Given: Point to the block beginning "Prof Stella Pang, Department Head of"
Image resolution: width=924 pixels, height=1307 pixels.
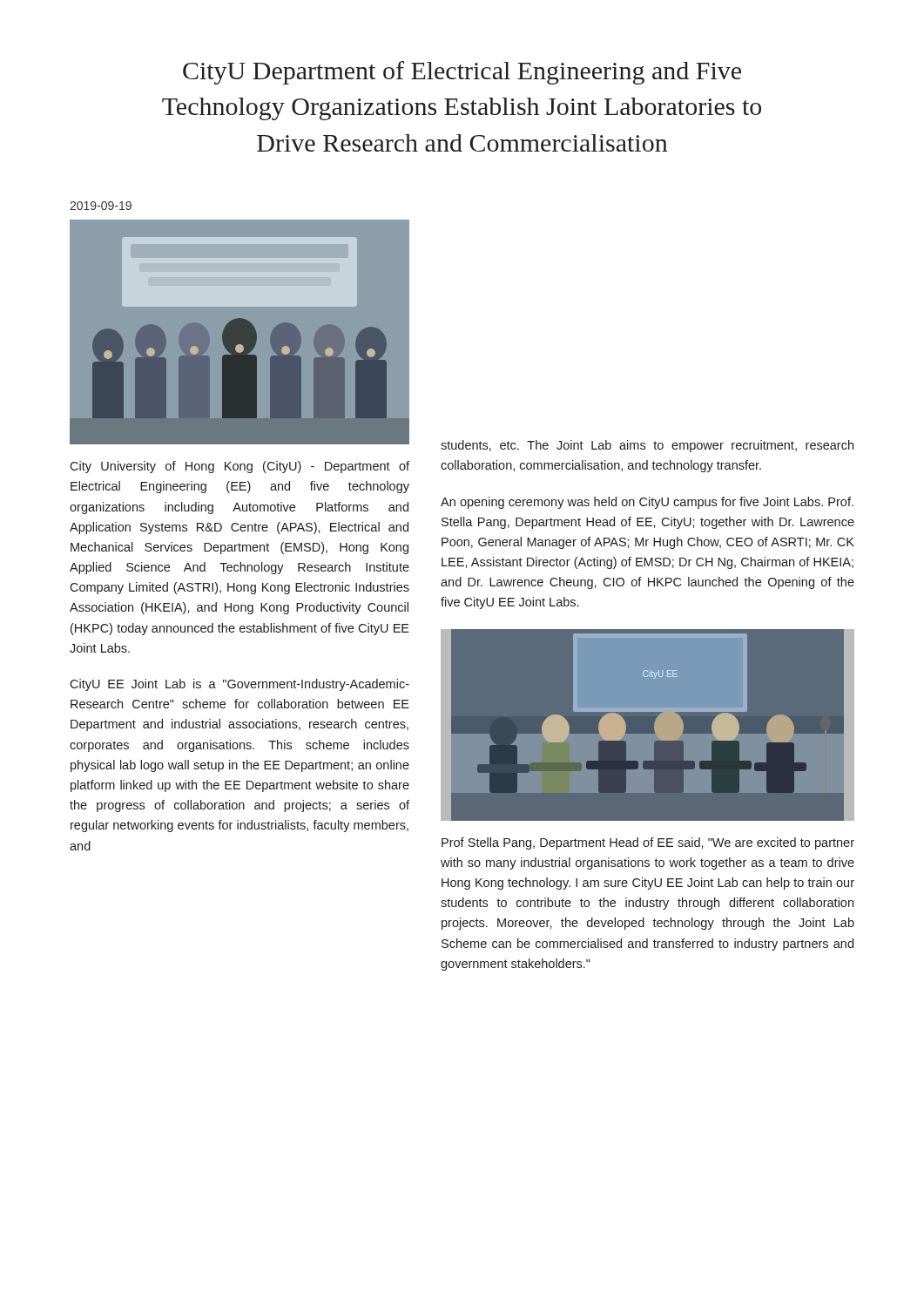Looking at the screenshot, I should point(647,903).
